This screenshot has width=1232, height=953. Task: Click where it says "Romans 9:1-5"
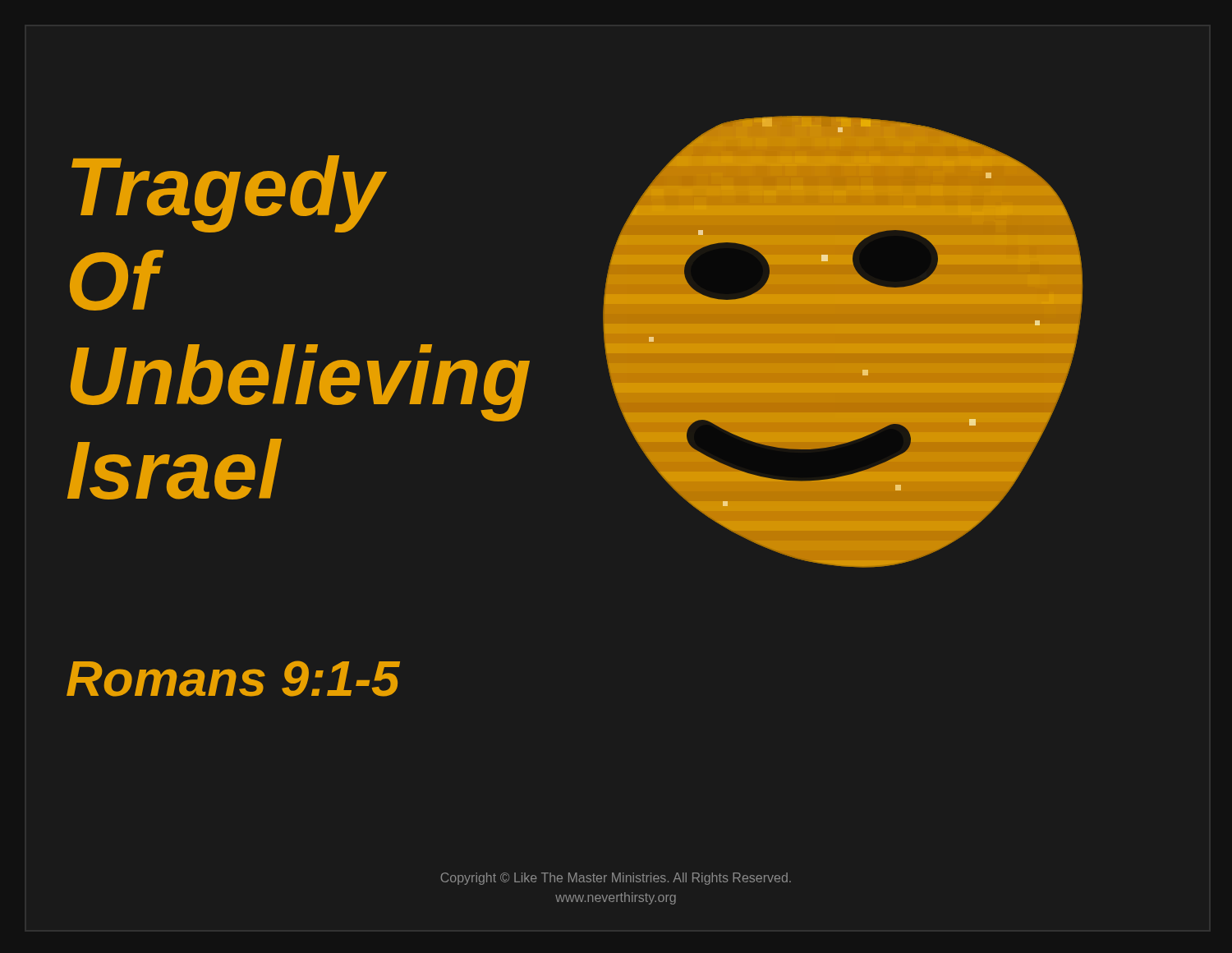point(233,678)
